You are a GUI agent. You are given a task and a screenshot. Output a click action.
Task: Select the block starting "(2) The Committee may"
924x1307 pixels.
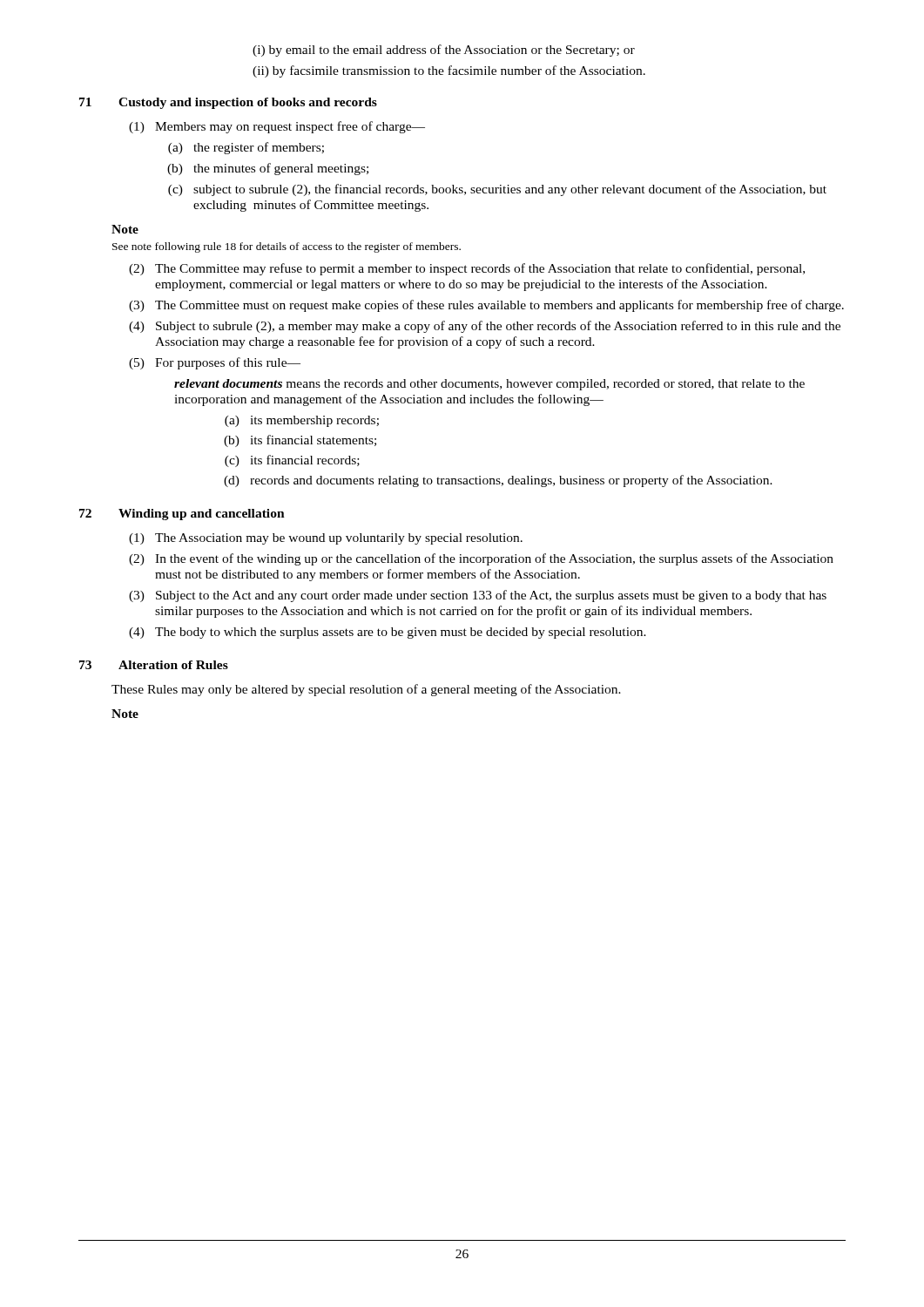point(479,276)
